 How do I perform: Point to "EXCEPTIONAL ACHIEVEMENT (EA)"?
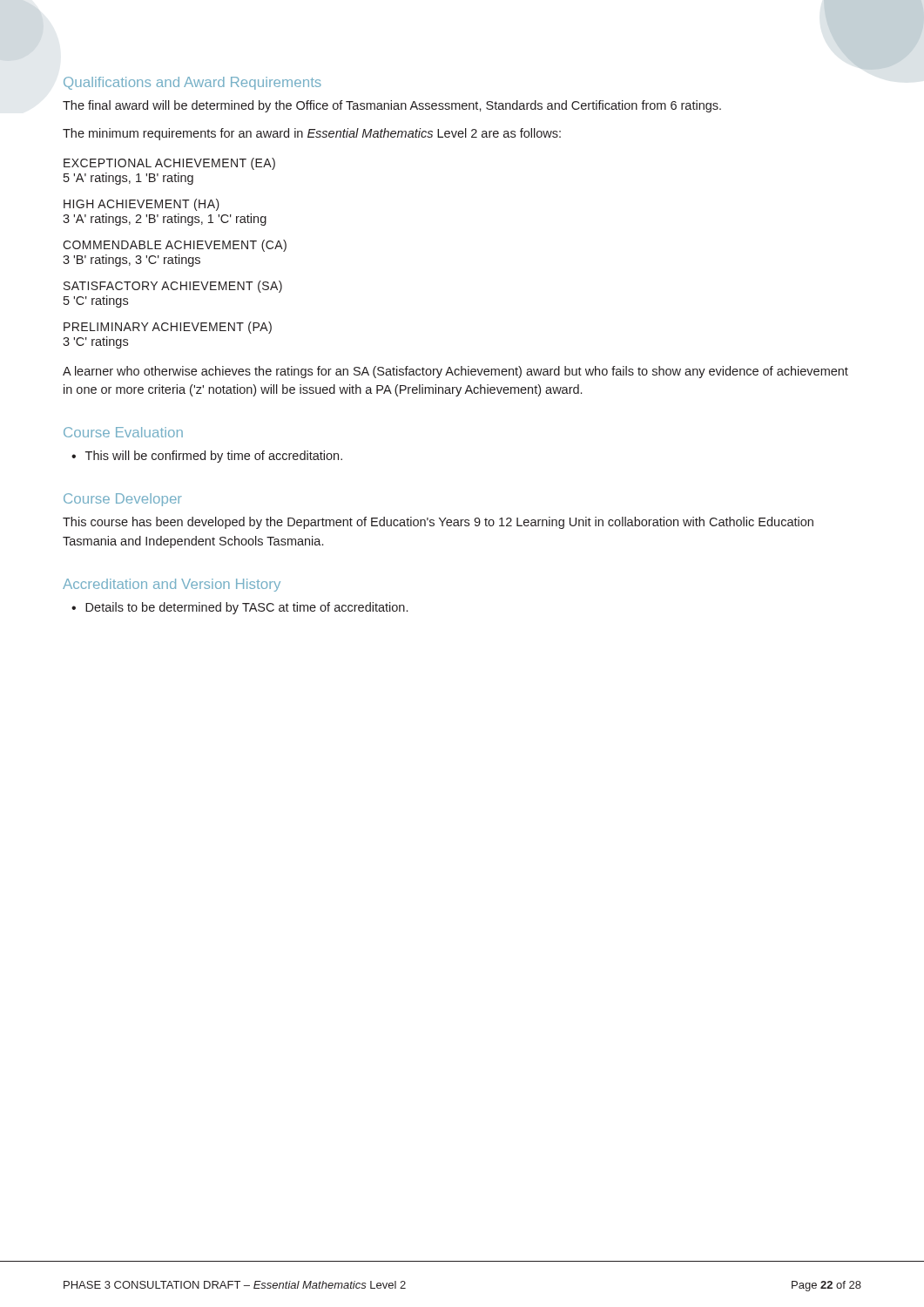(169, 163)
